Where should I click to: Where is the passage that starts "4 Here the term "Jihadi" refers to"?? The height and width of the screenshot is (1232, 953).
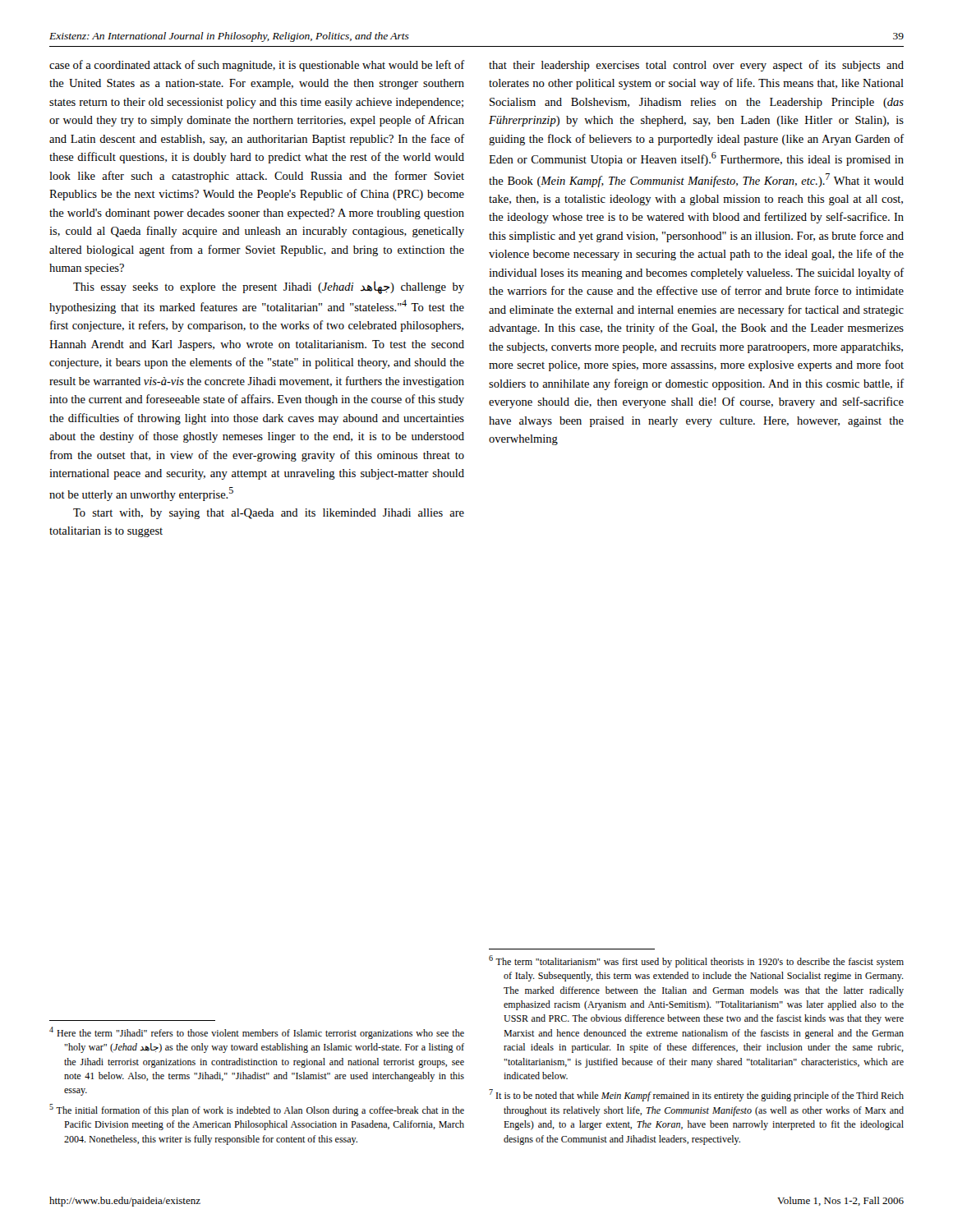(x=257, y=1060)
